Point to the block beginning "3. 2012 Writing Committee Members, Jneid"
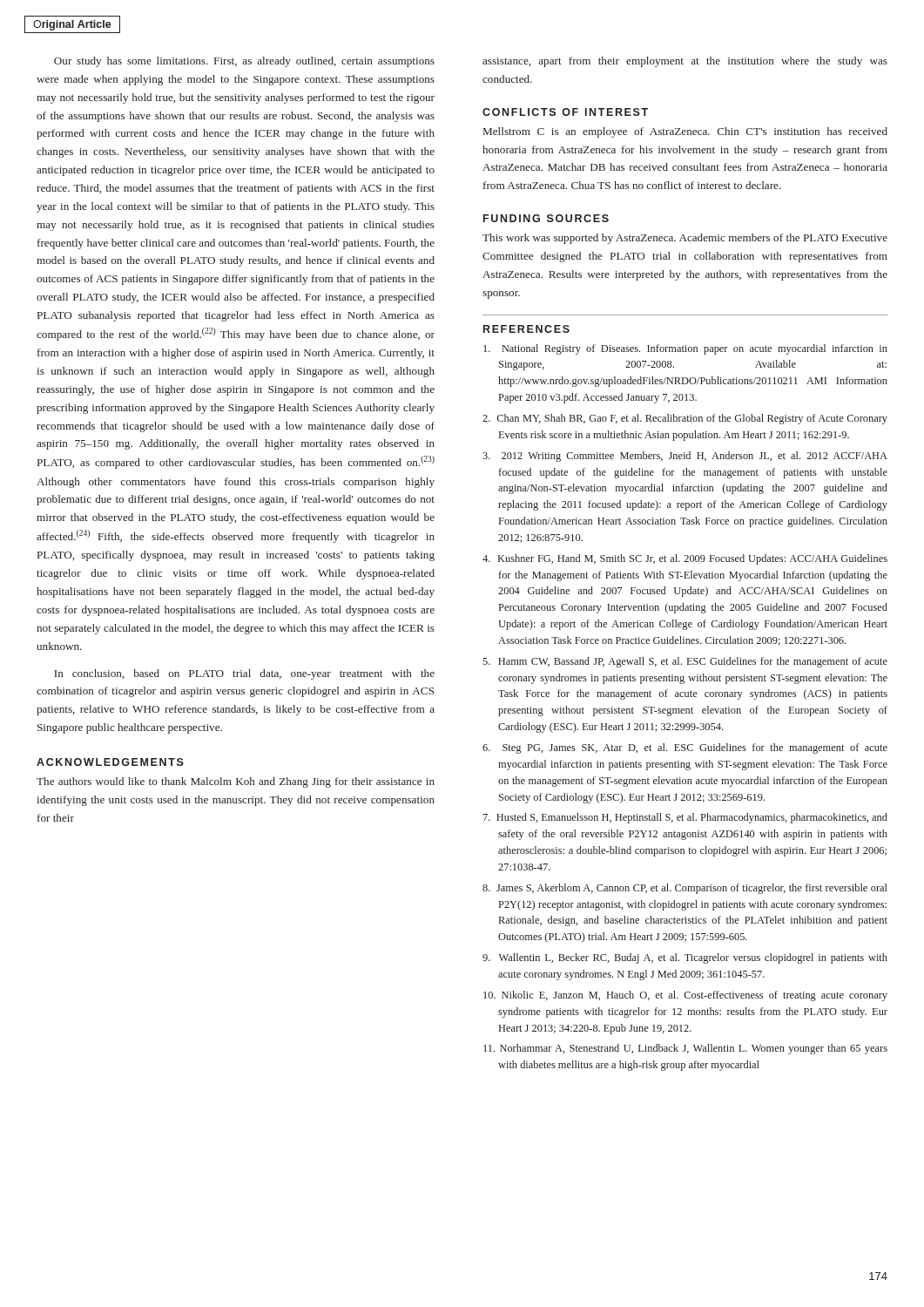 coord(685,496)
